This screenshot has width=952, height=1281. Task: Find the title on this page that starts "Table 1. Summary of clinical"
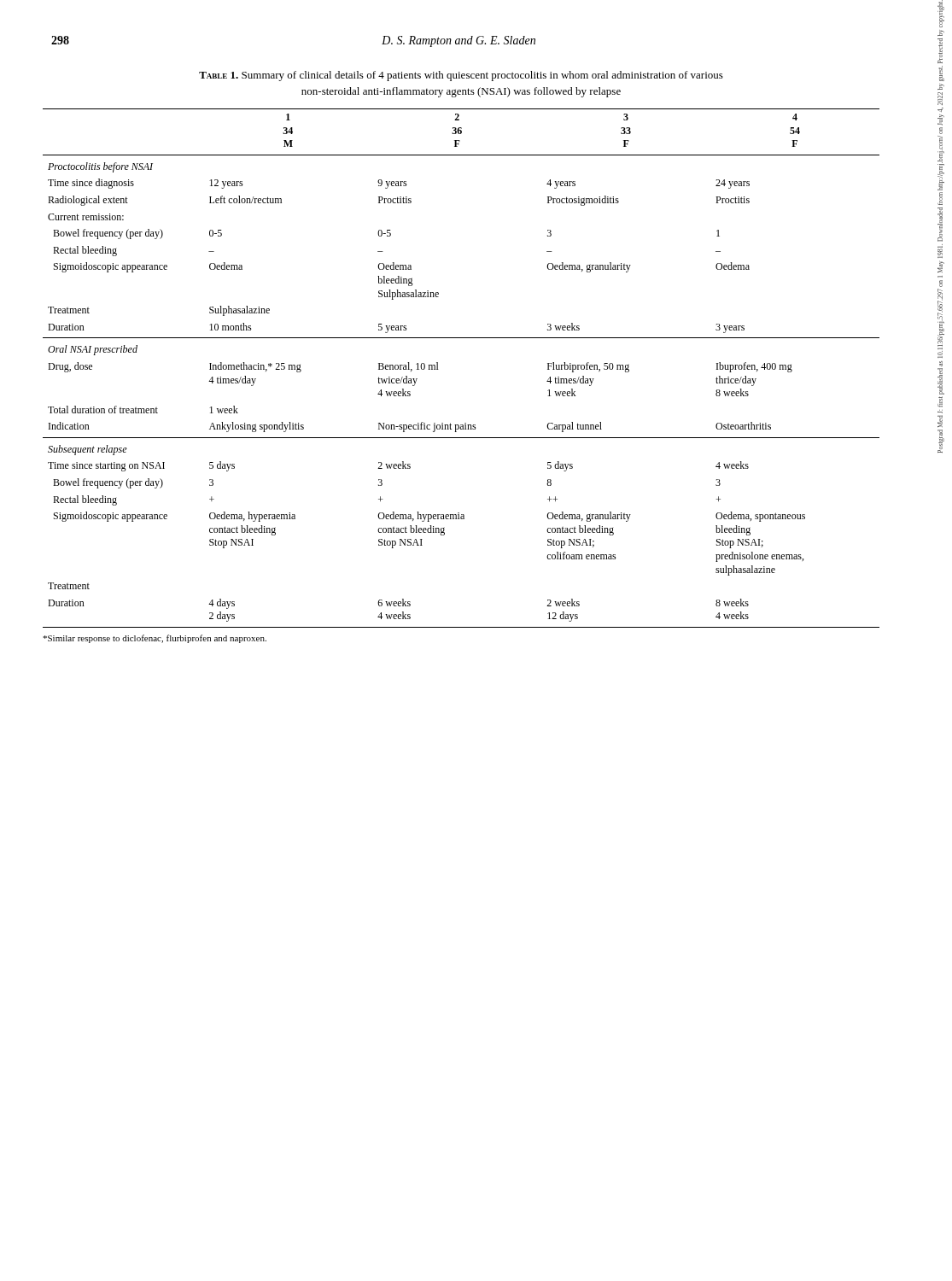[x=461, y=75]
